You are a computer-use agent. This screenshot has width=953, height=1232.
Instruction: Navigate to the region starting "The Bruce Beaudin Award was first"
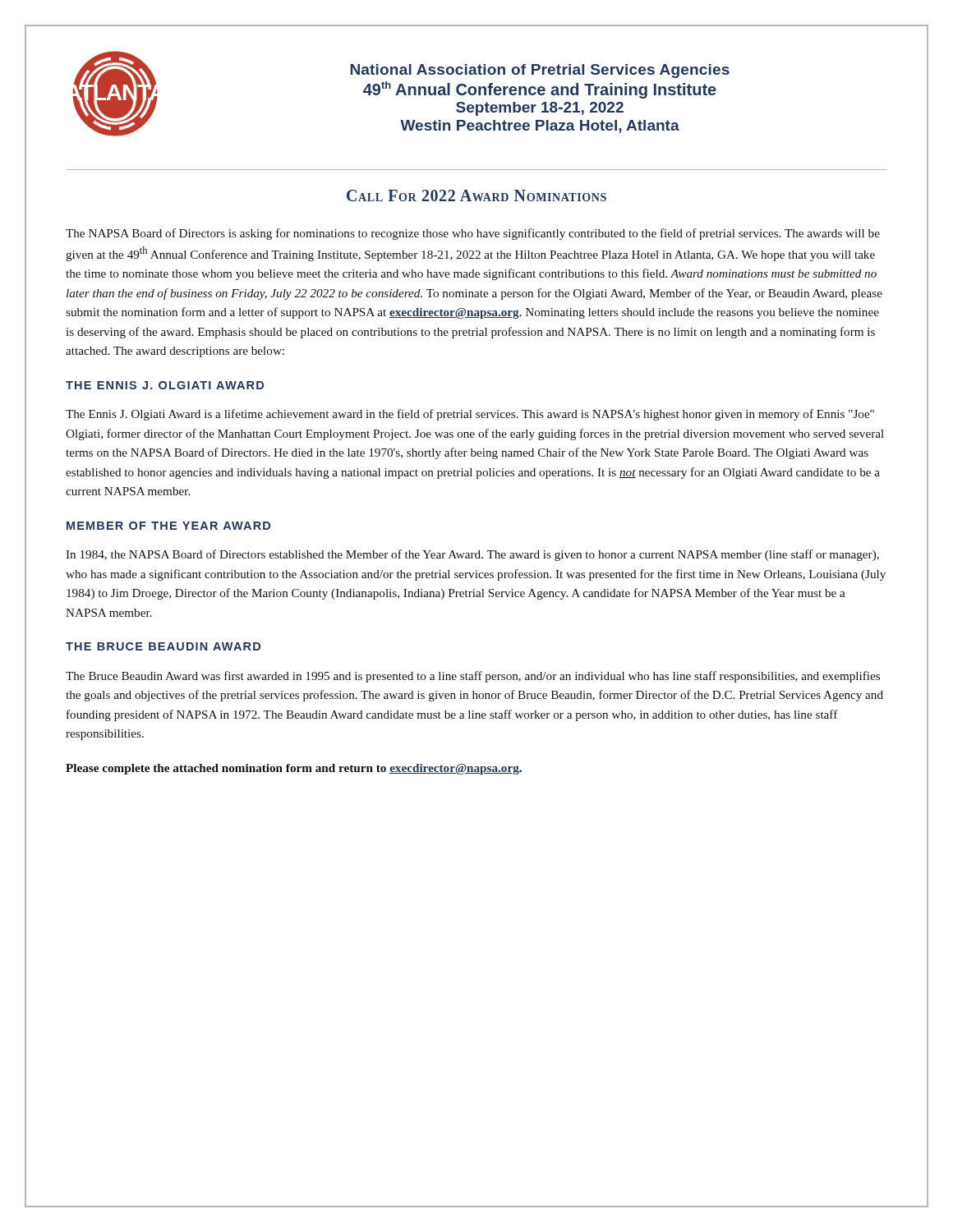476,704
